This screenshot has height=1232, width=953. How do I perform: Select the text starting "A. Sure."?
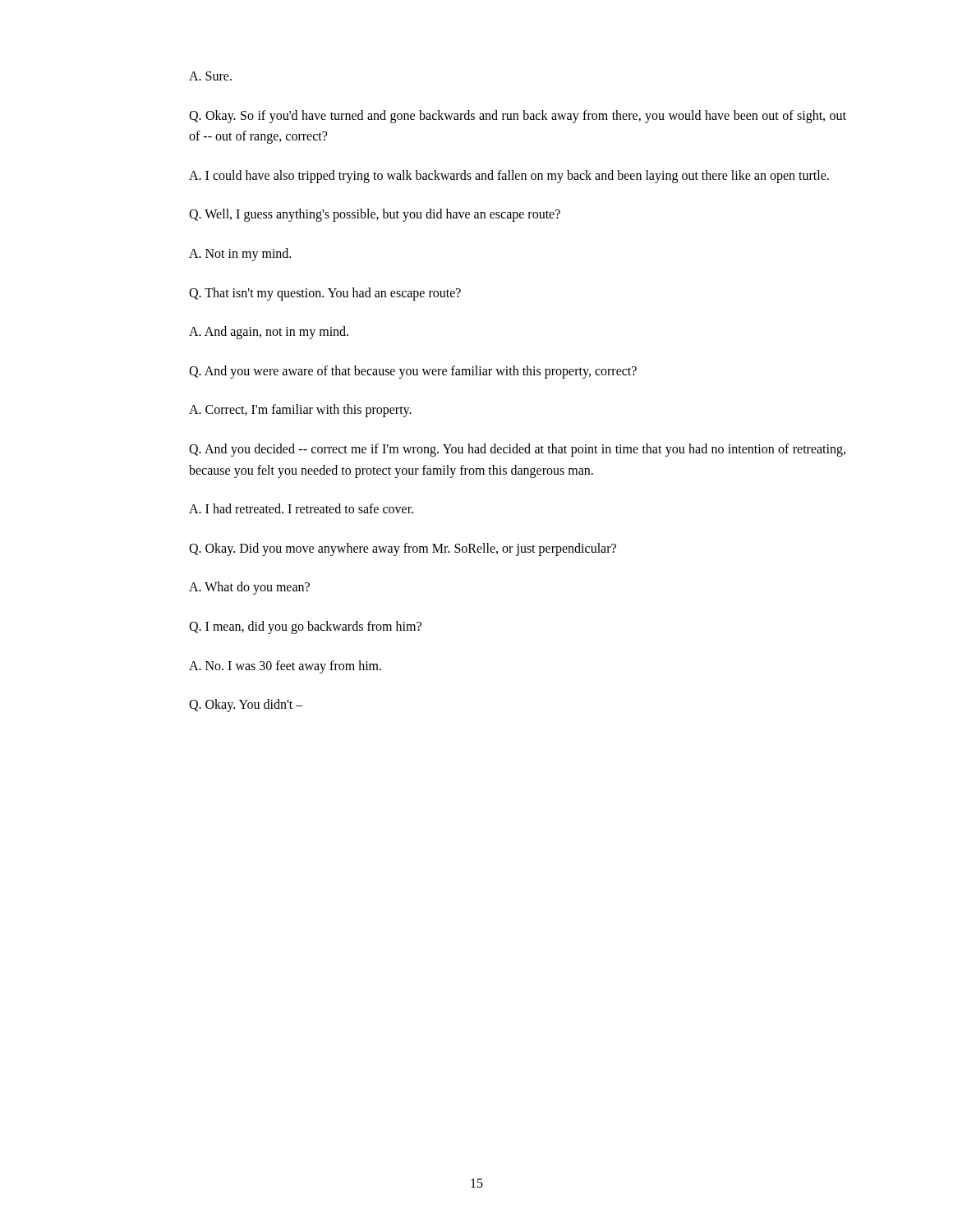211,76
